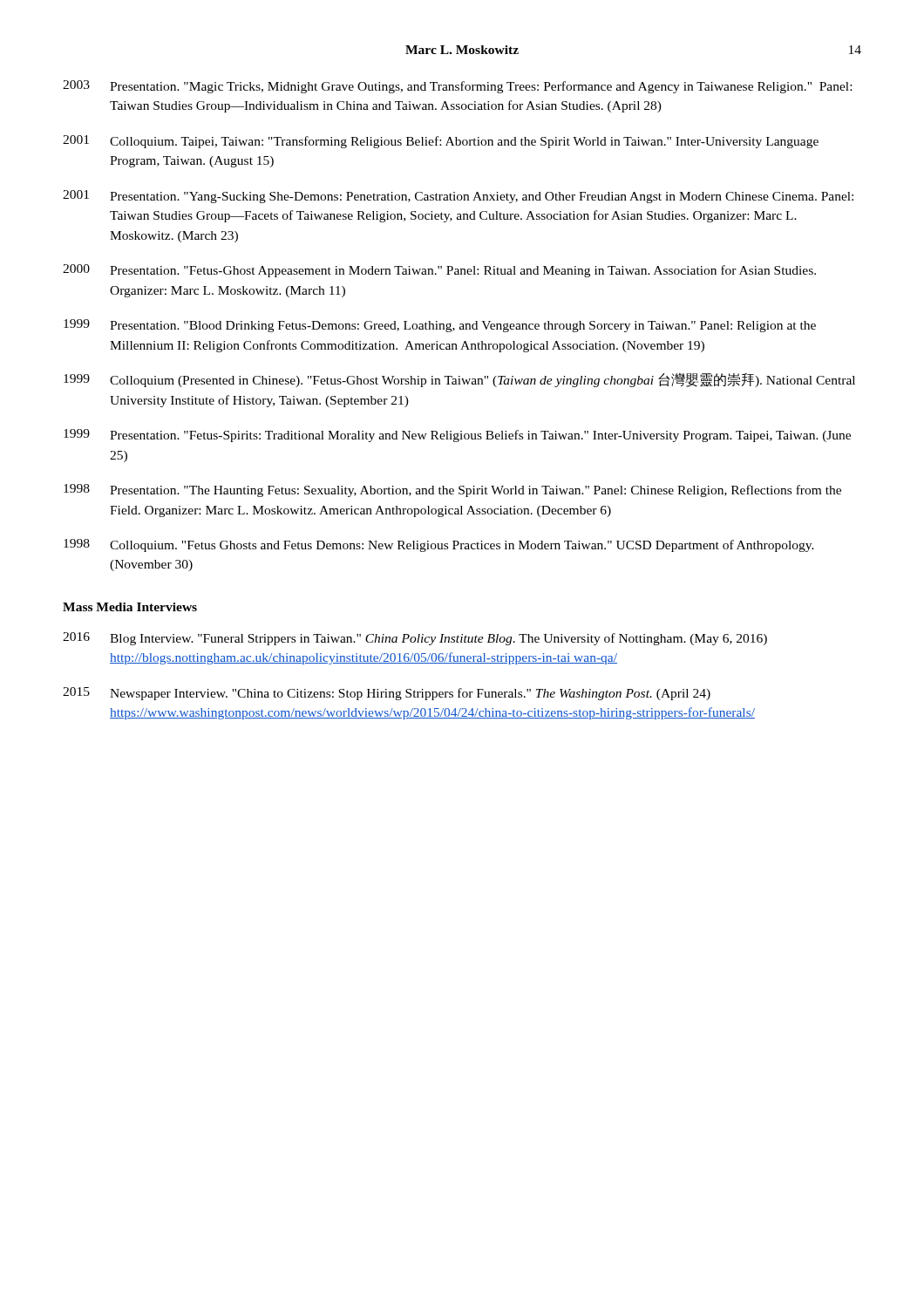The image size is (924, 1308).
Task: Locate the list item containing "2001 Presentation. "Yang-Sucking She-Demons: Penetration, Castration Anxiety,"
Action: pos(462,216)
